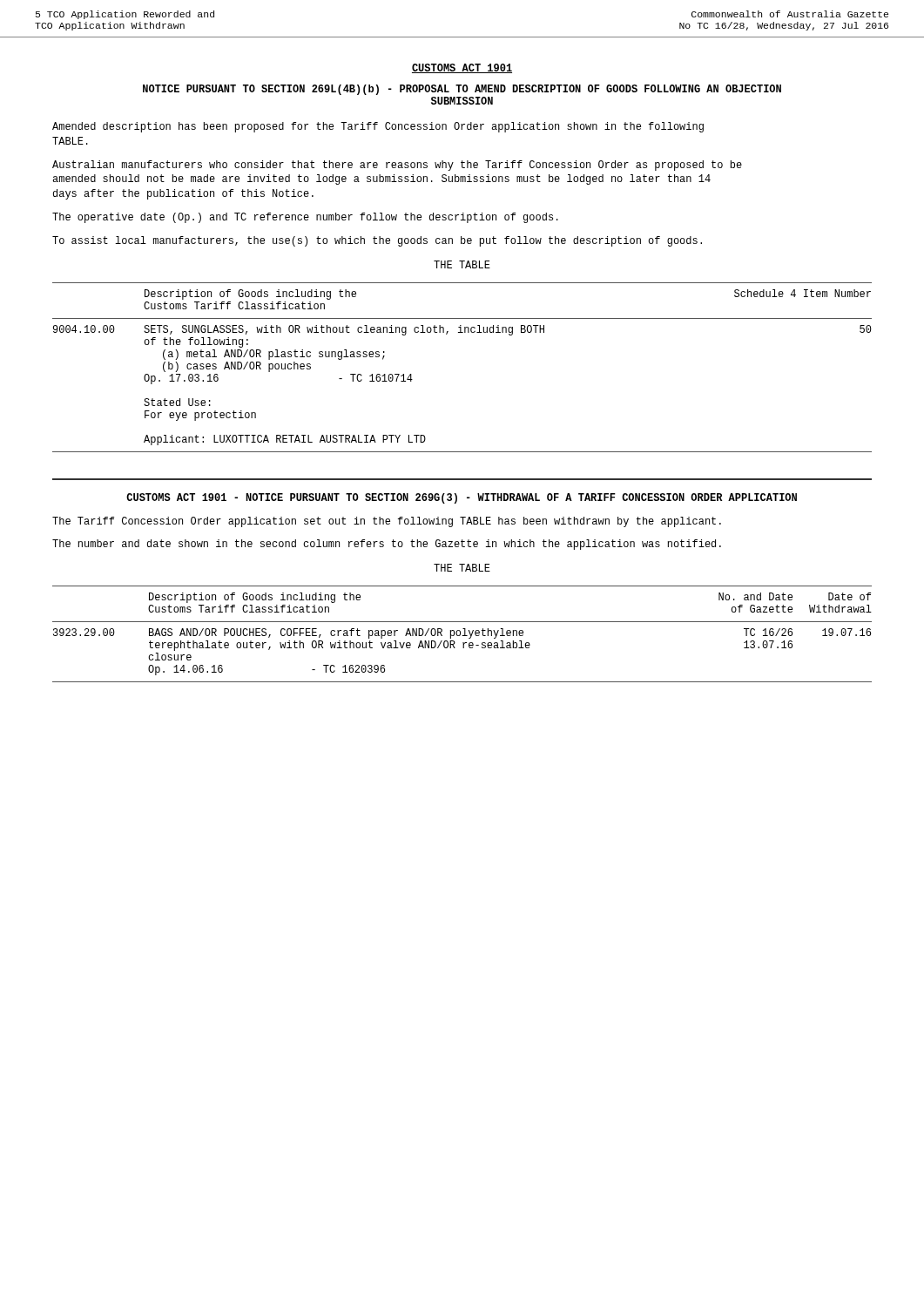
Task: Locate the section header that opens with "NOTICE PURSUANT TO"
Action: pyautogui.click(x=462, y=96)
